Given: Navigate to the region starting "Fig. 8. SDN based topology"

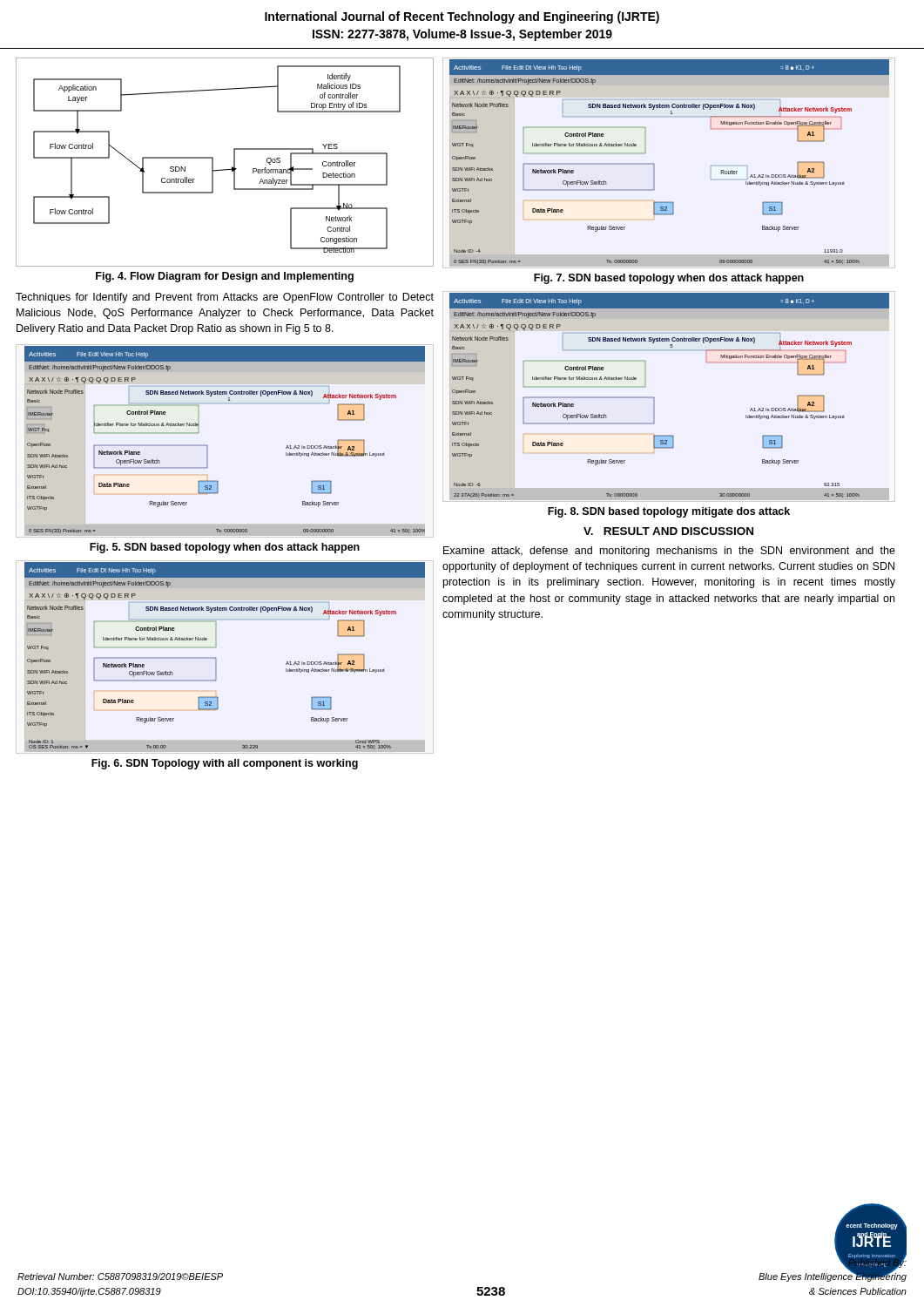Looking at the screenshot, I should tap(669, 512).
